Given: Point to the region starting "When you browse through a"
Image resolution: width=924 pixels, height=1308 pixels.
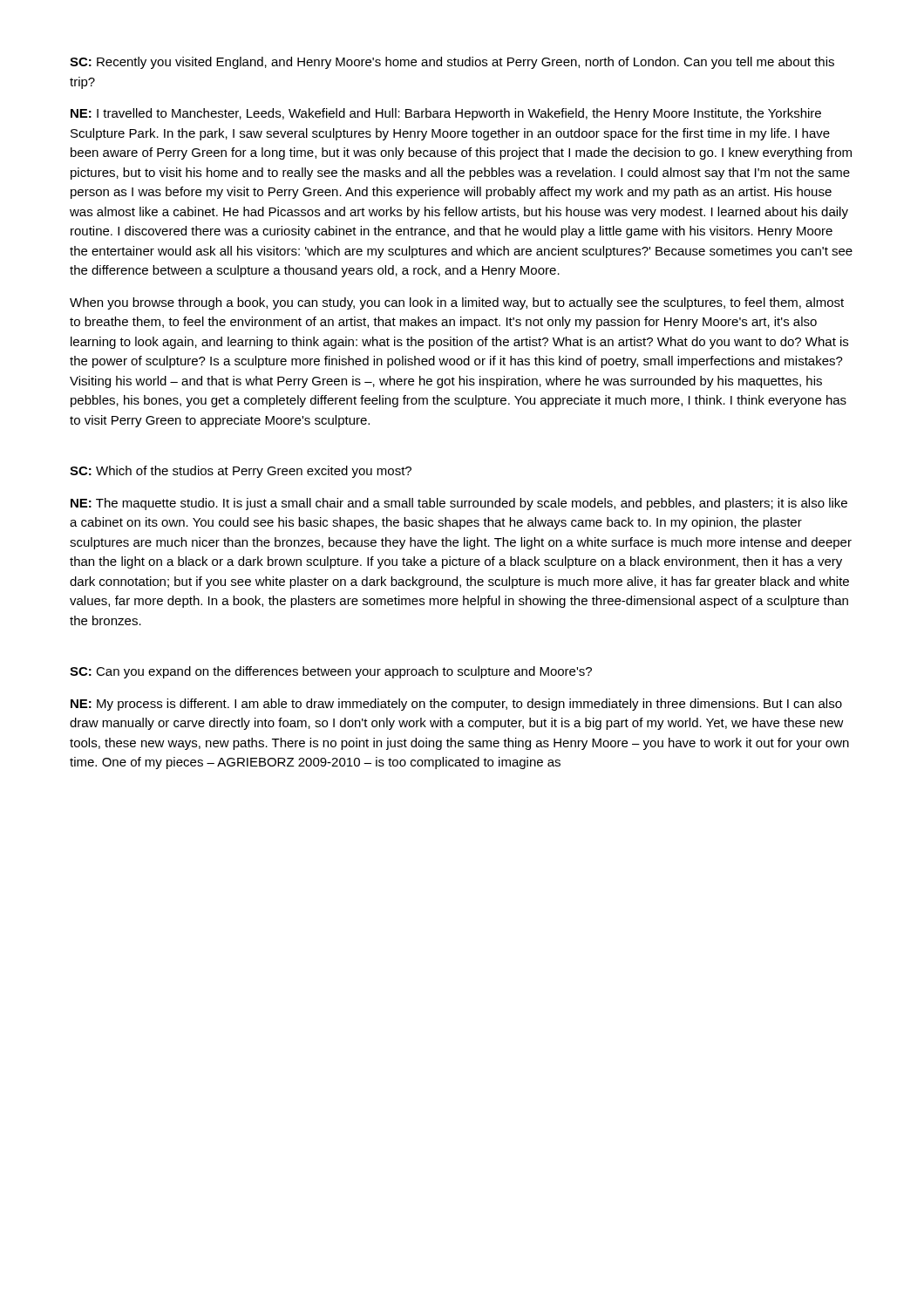Looking at the screenshot, I should [462, 361].
